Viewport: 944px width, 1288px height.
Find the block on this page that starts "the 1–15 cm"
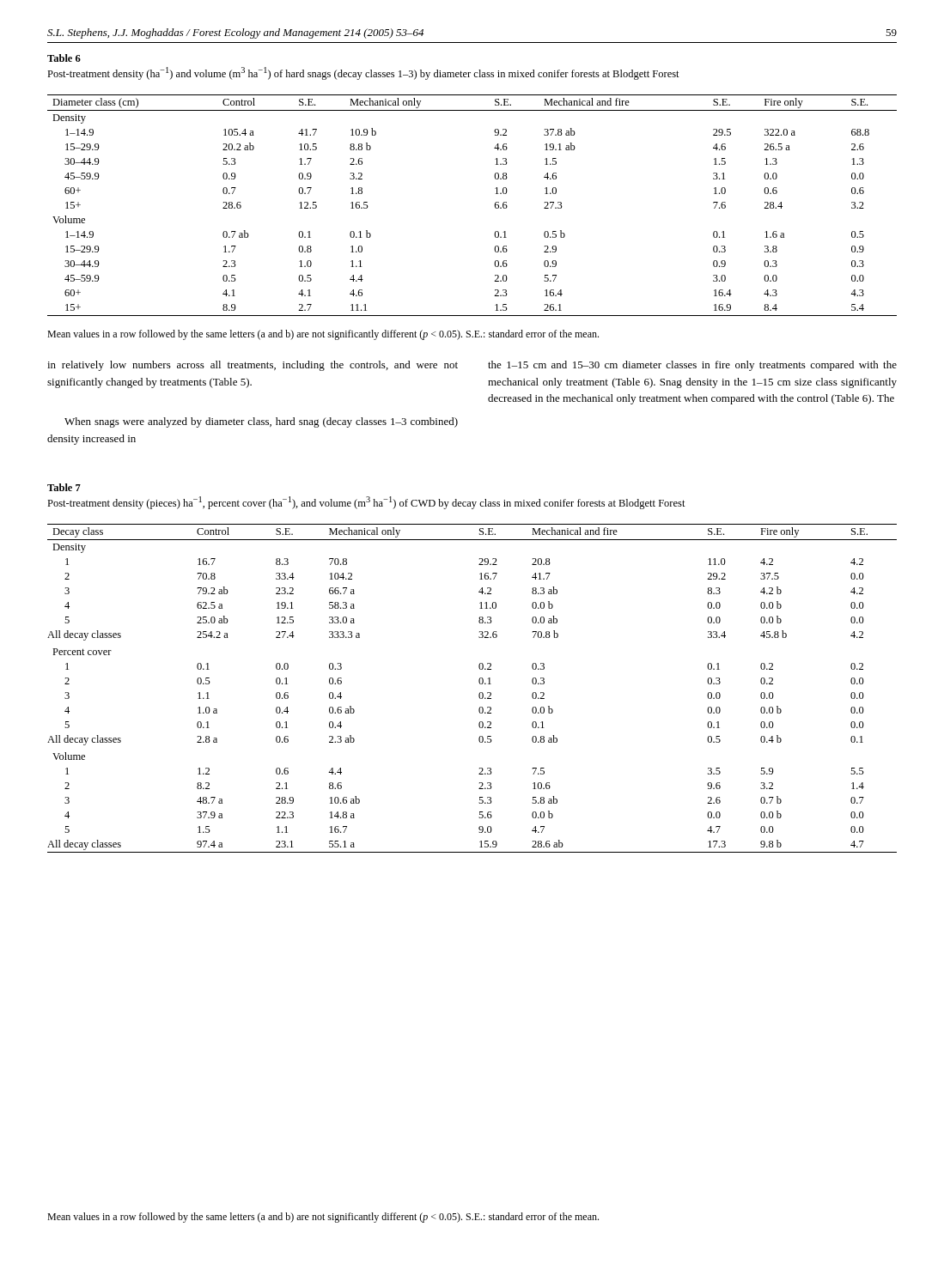click(x=692, y=381)
